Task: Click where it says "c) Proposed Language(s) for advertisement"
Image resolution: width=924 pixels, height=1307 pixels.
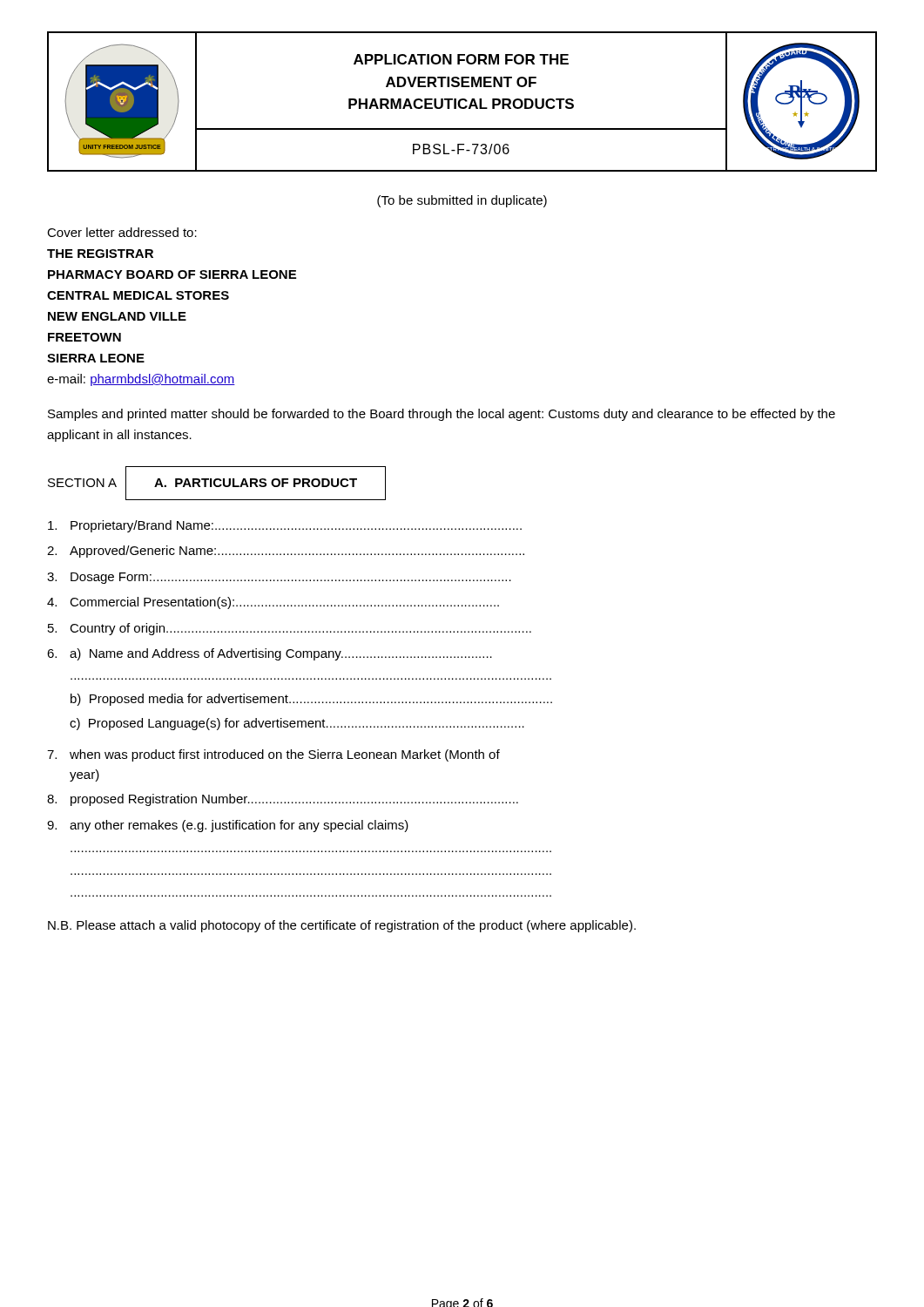Action: (297, 722)
